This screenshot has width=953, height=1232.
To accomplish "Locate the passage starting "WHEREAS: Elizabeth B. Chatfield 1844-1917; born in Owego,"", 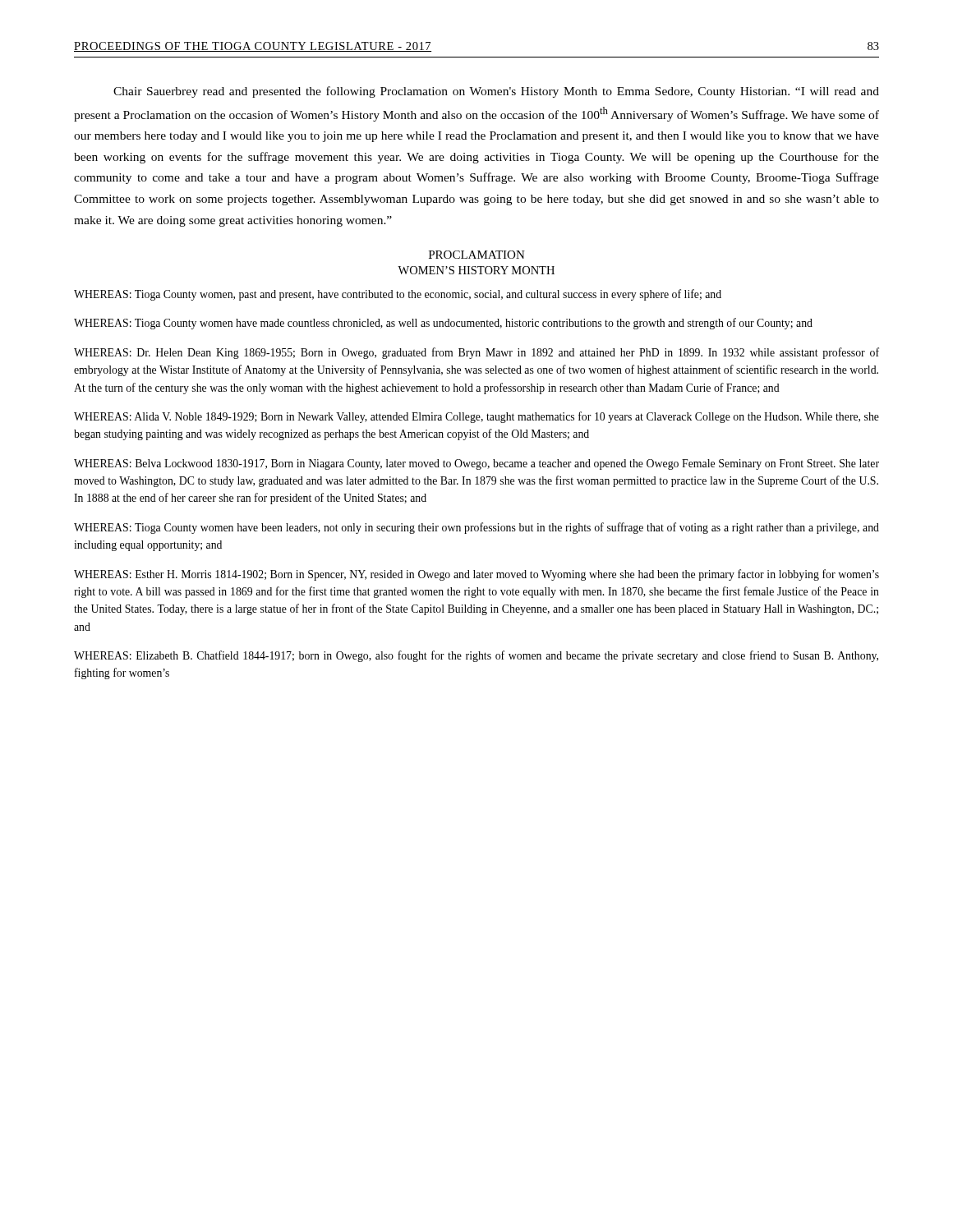I will pyautogui.click(x=476, y=665).
